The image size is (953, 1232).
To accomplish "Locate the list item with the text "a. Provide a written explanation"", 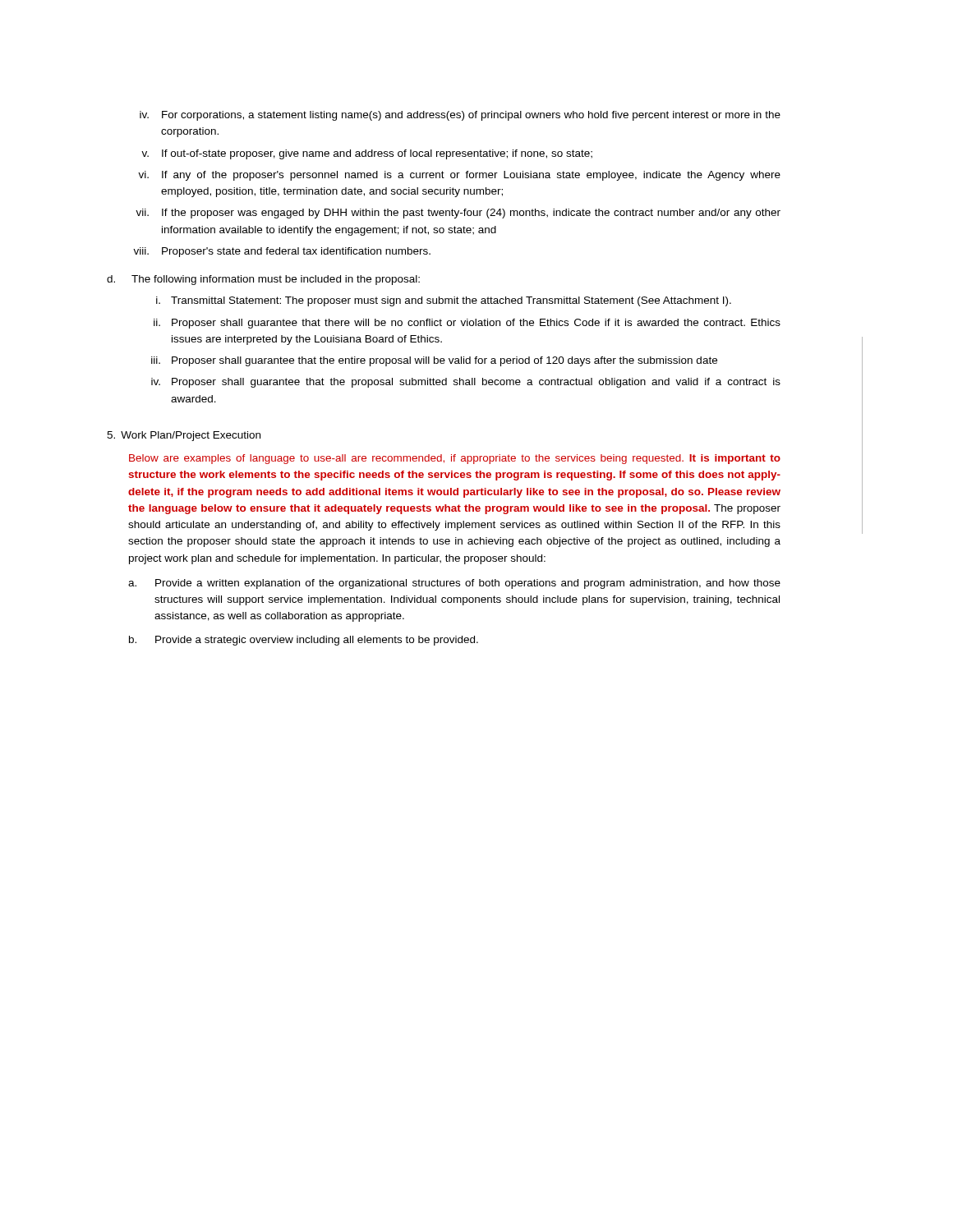I will (x=454, y=600).
